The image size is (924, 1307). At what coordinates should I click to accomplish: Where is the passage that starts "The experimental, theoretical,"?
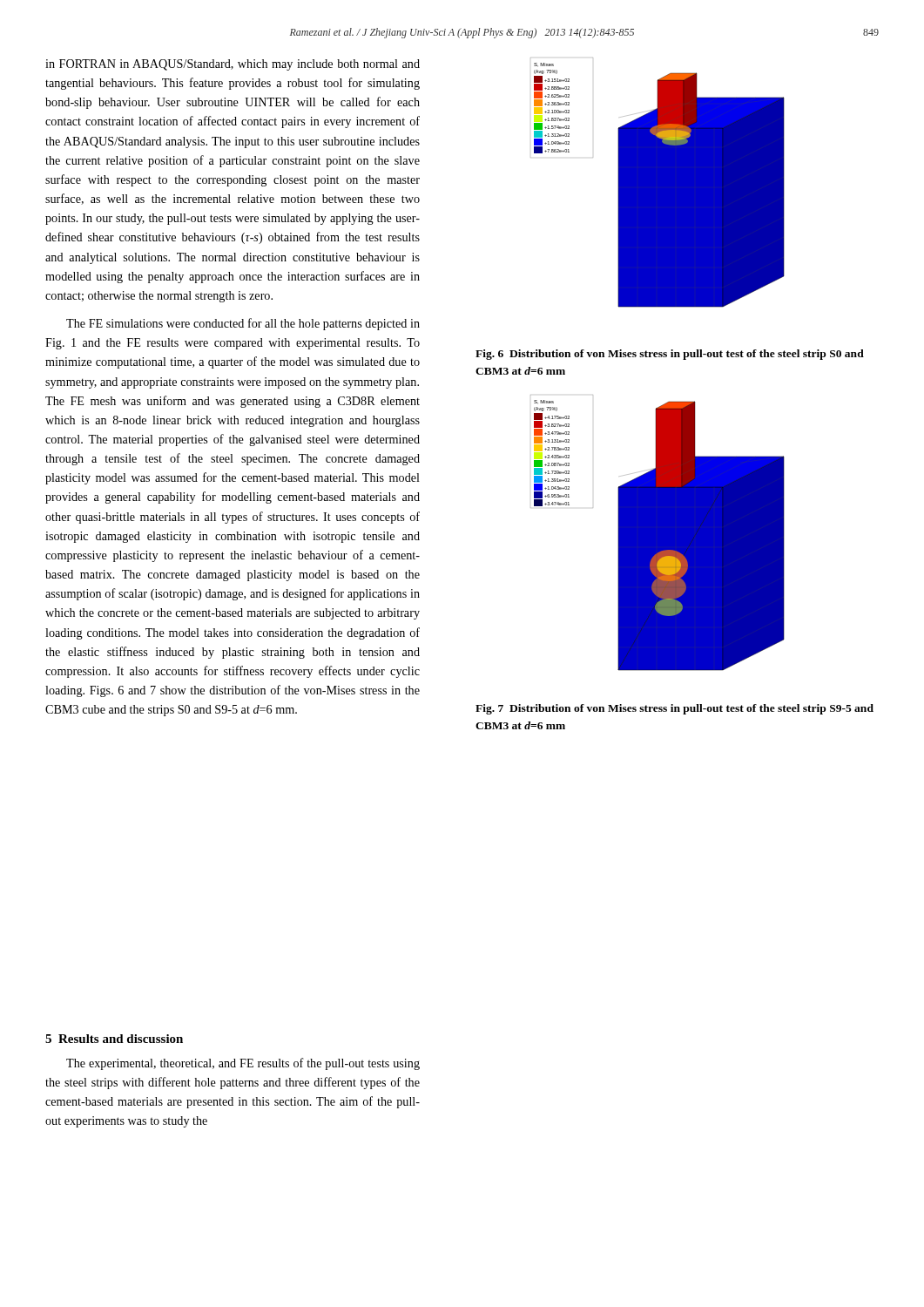233,1092
